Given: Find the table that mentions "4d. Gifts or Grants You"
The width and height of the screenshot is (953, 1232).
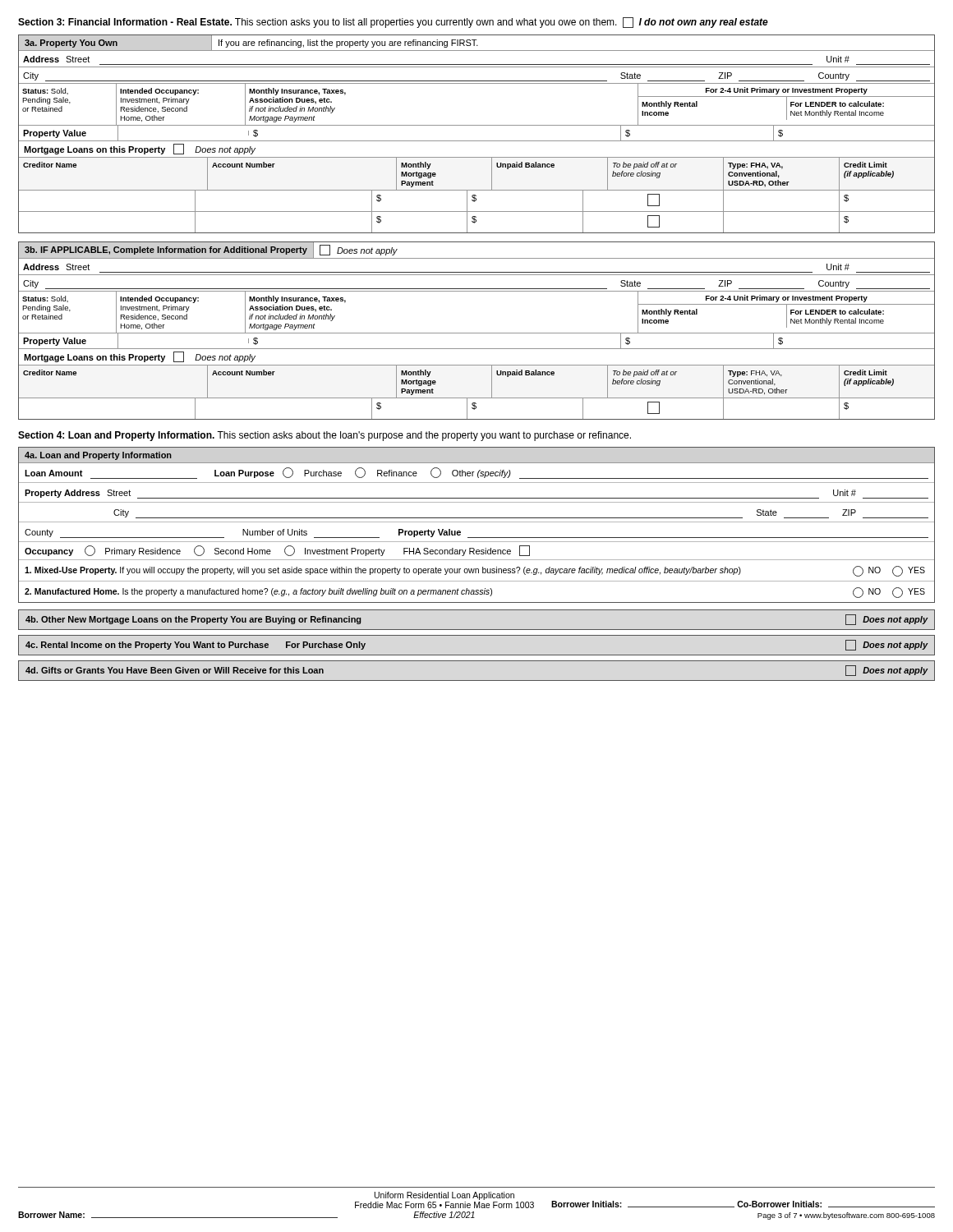Looking at the screenshot, I should point(476,670).
